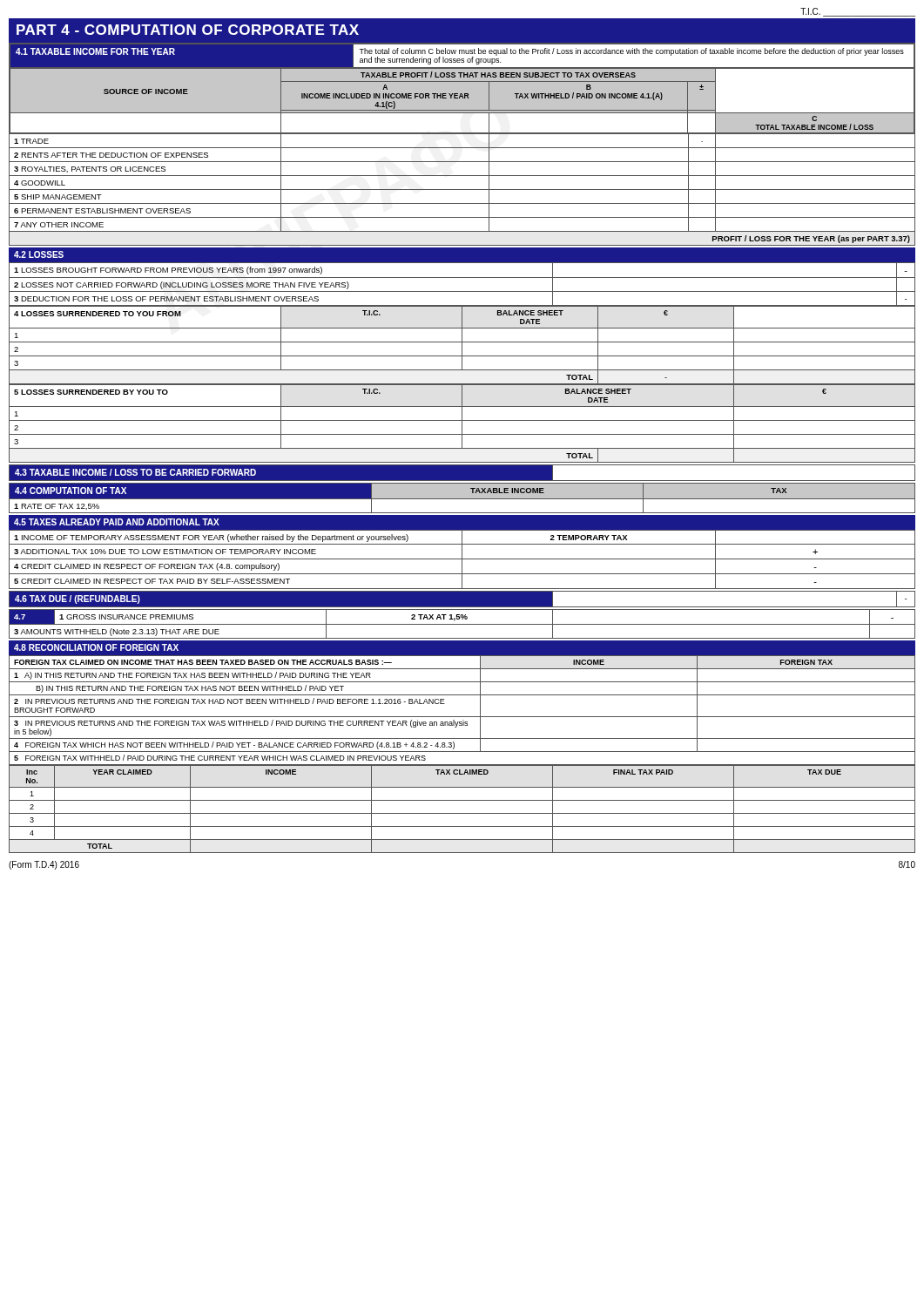Find the table that mentions "1 RATE OF"
924x1307 pixels.
pyautogui.click(x=462, y=506)
